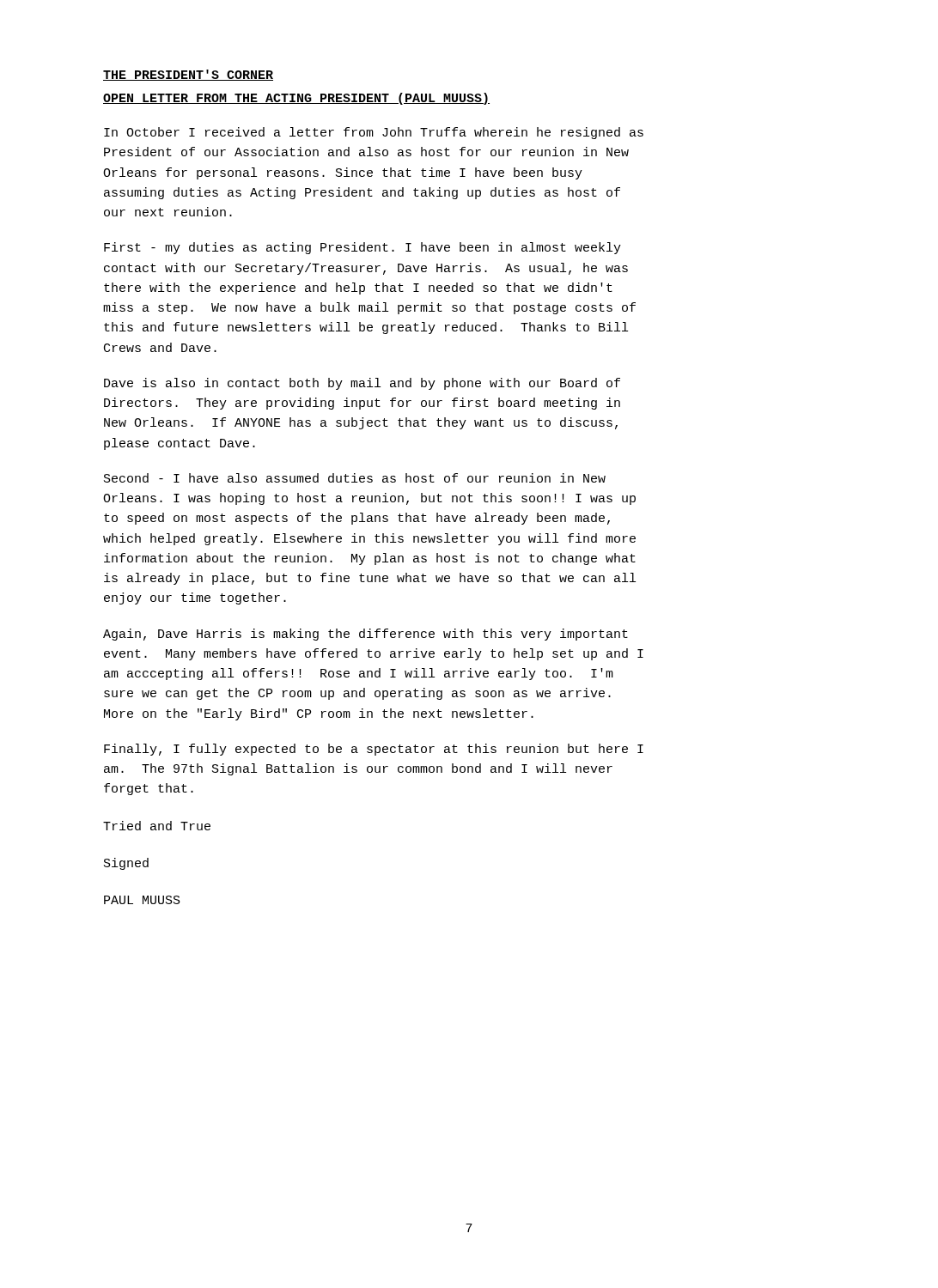Point to "THE PRESIDENT'S CORNER"
Image resolution: width=938 pixels, height=1288 pixels.
click(188, 76)
